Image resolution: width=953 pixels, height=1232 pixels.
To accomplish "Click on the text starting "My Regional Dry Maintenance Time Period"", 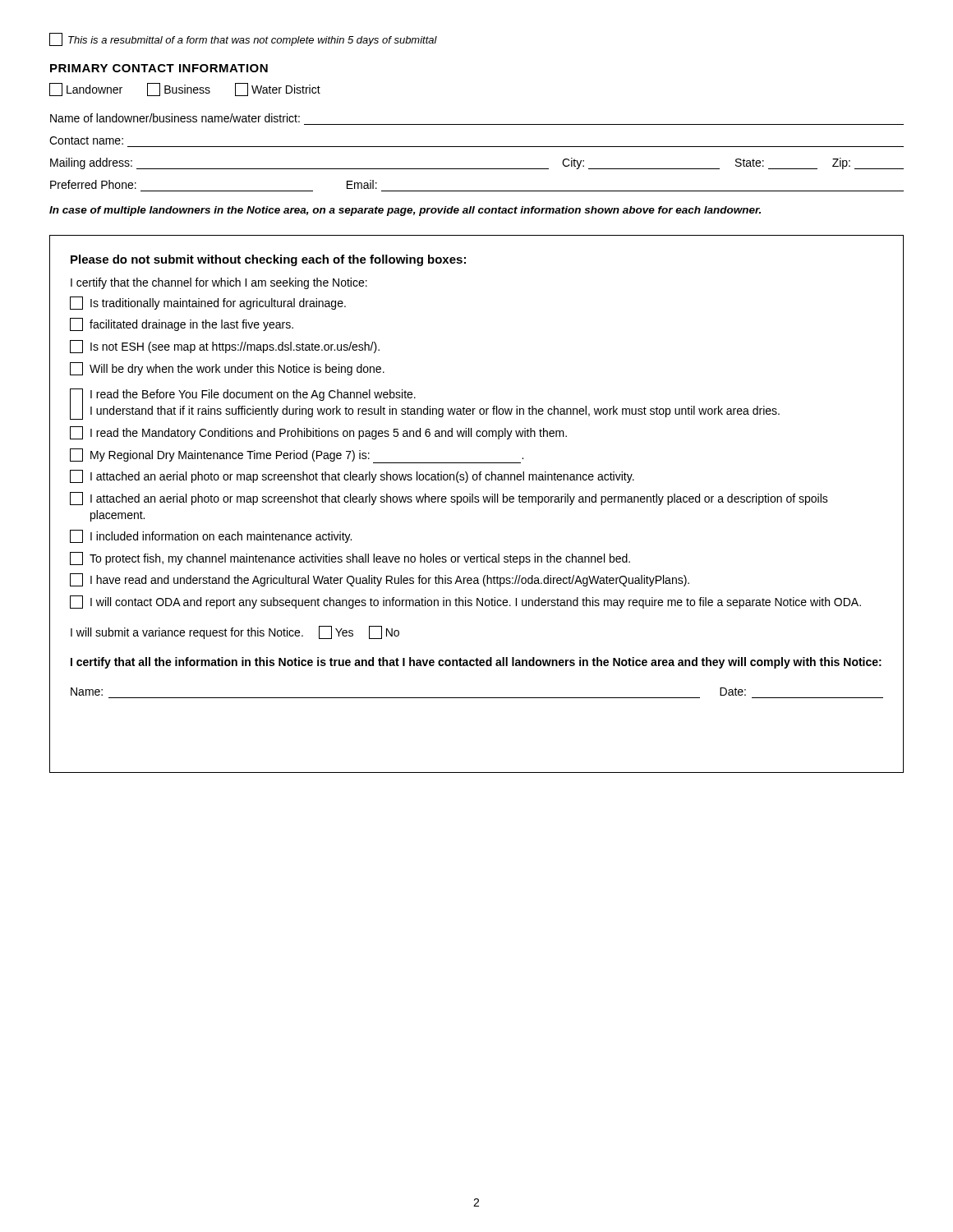I will coord(297,456).
